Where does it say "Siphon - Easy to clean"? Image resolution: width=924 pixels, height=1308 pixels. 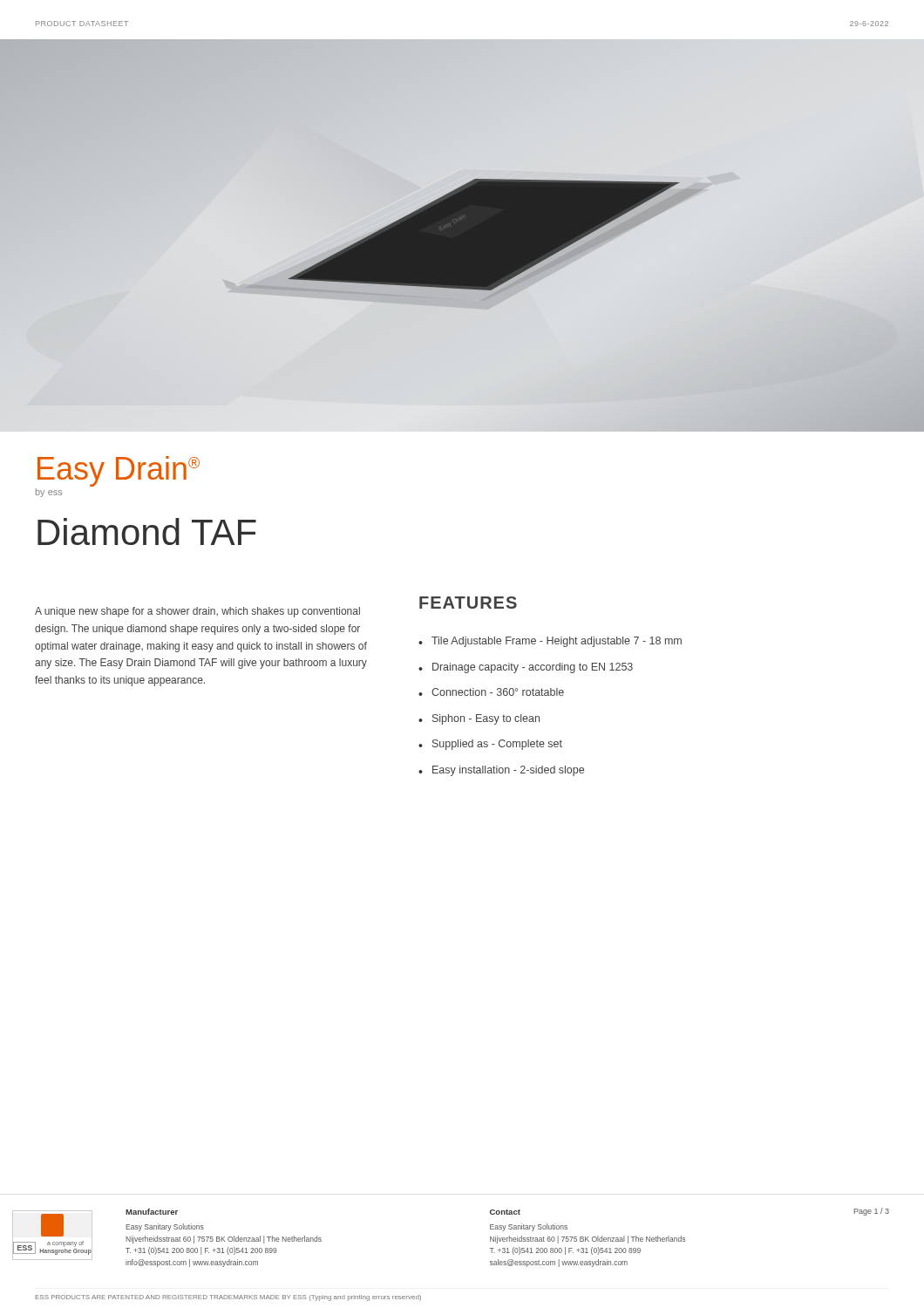click(x=486, y=718)
